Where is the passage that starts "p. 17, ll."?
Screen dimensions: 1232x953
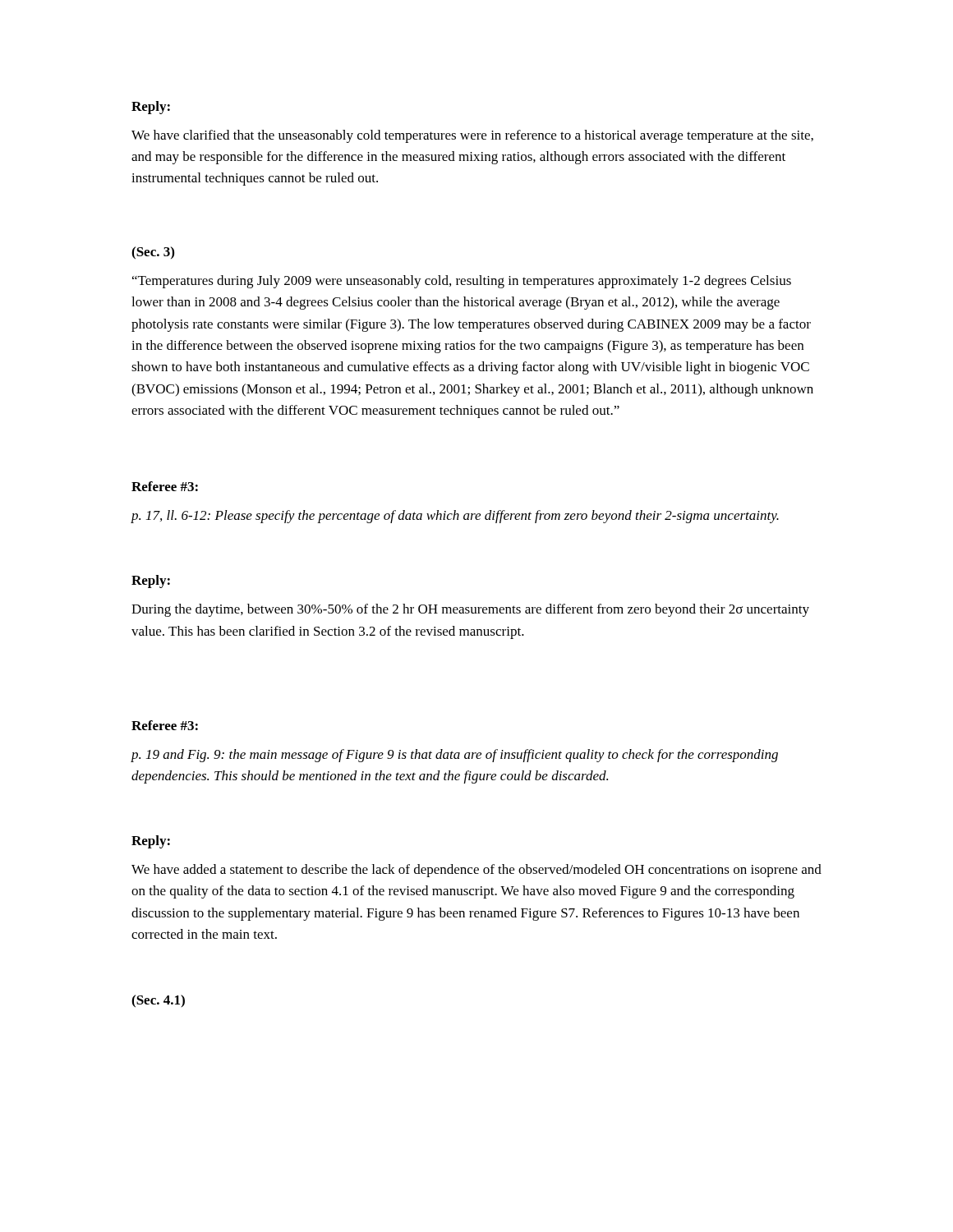456,515
